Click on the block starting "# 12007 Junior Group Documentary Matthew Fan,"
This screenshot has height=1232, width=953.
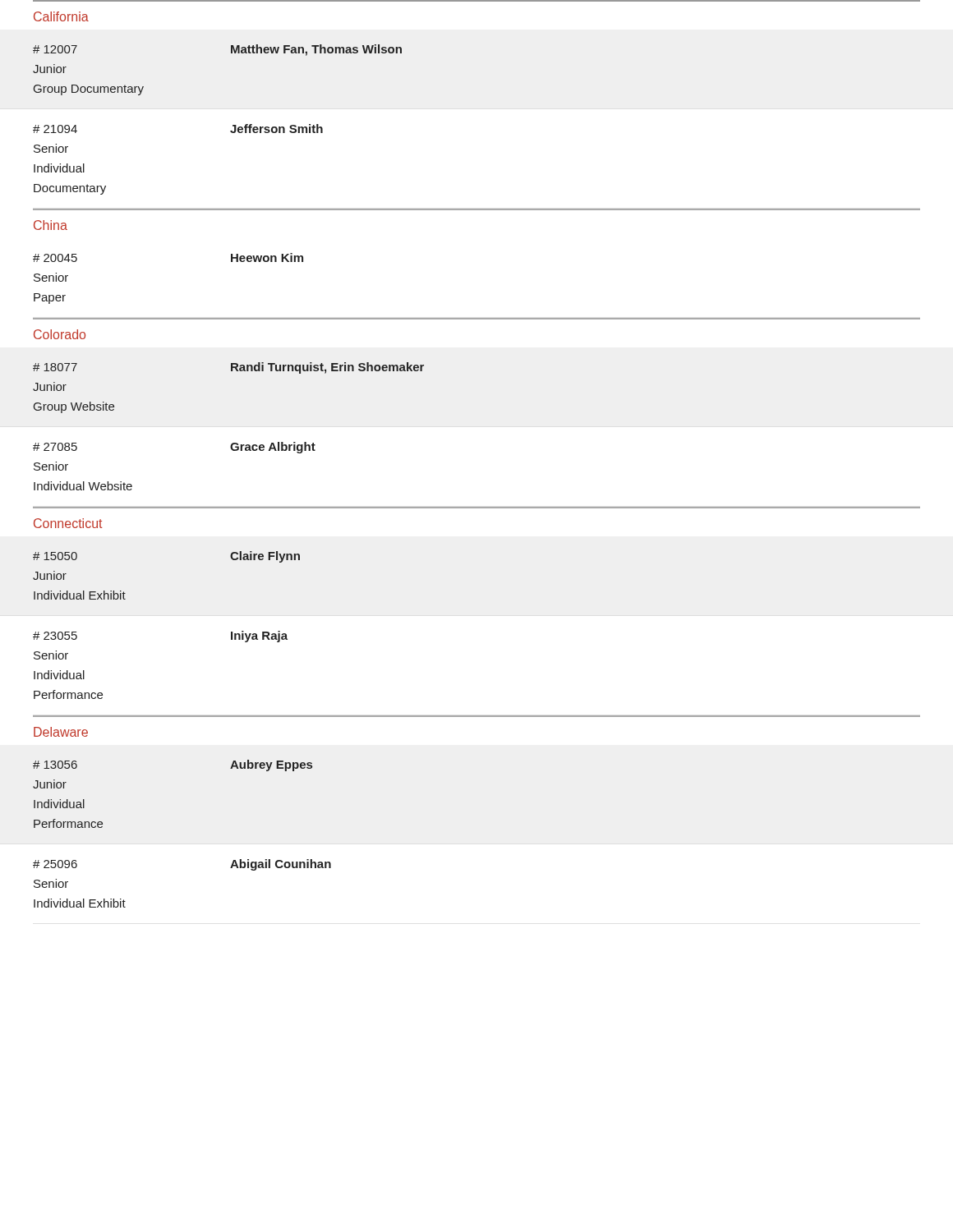click(x=53, y=50)
